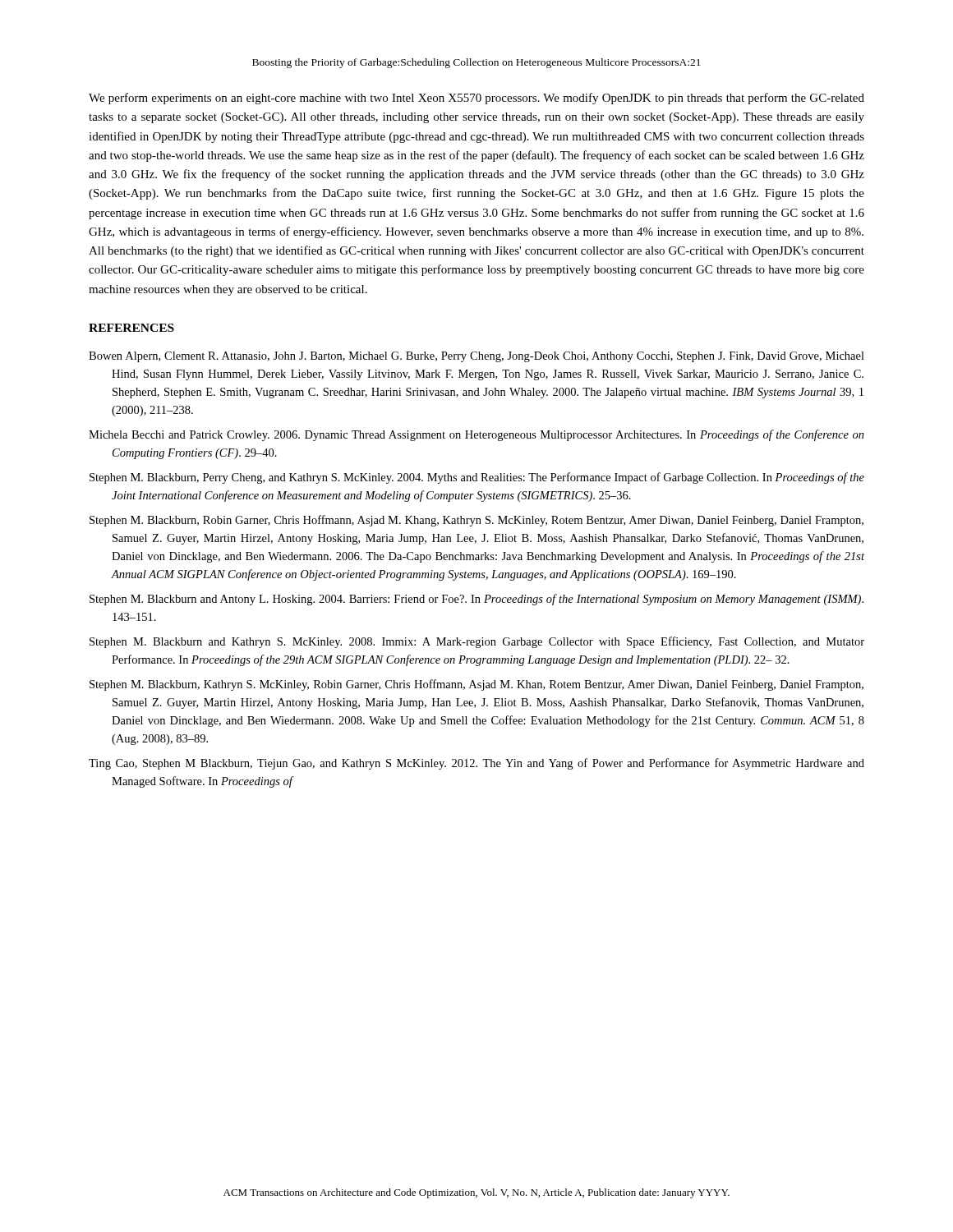Select the text block starting "Michela Becchi and Patrick Crowley. 2006."

pyautogui.click(x=476, y=443)
